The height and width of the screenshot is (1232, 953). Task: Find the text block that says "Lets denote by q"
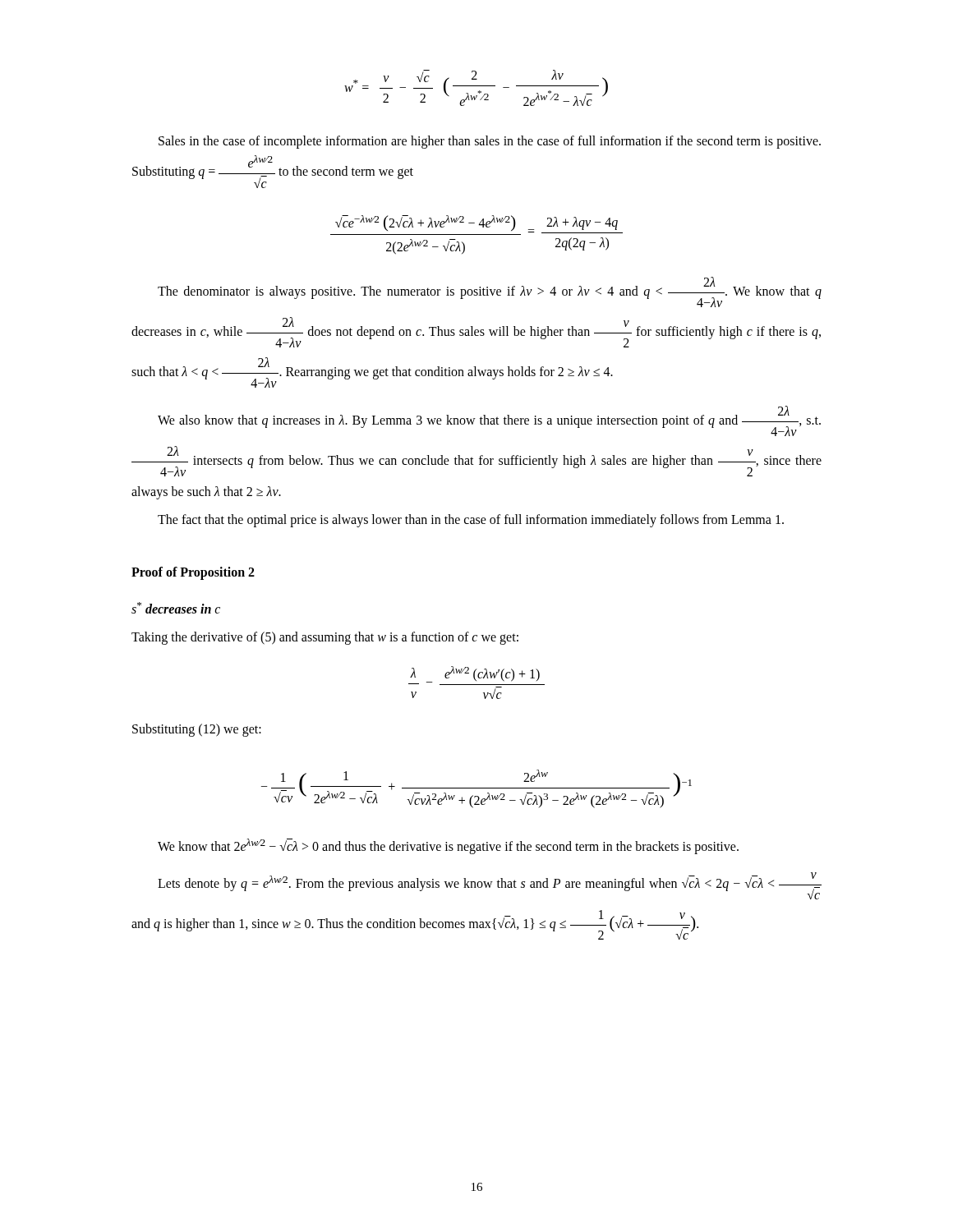476,905
